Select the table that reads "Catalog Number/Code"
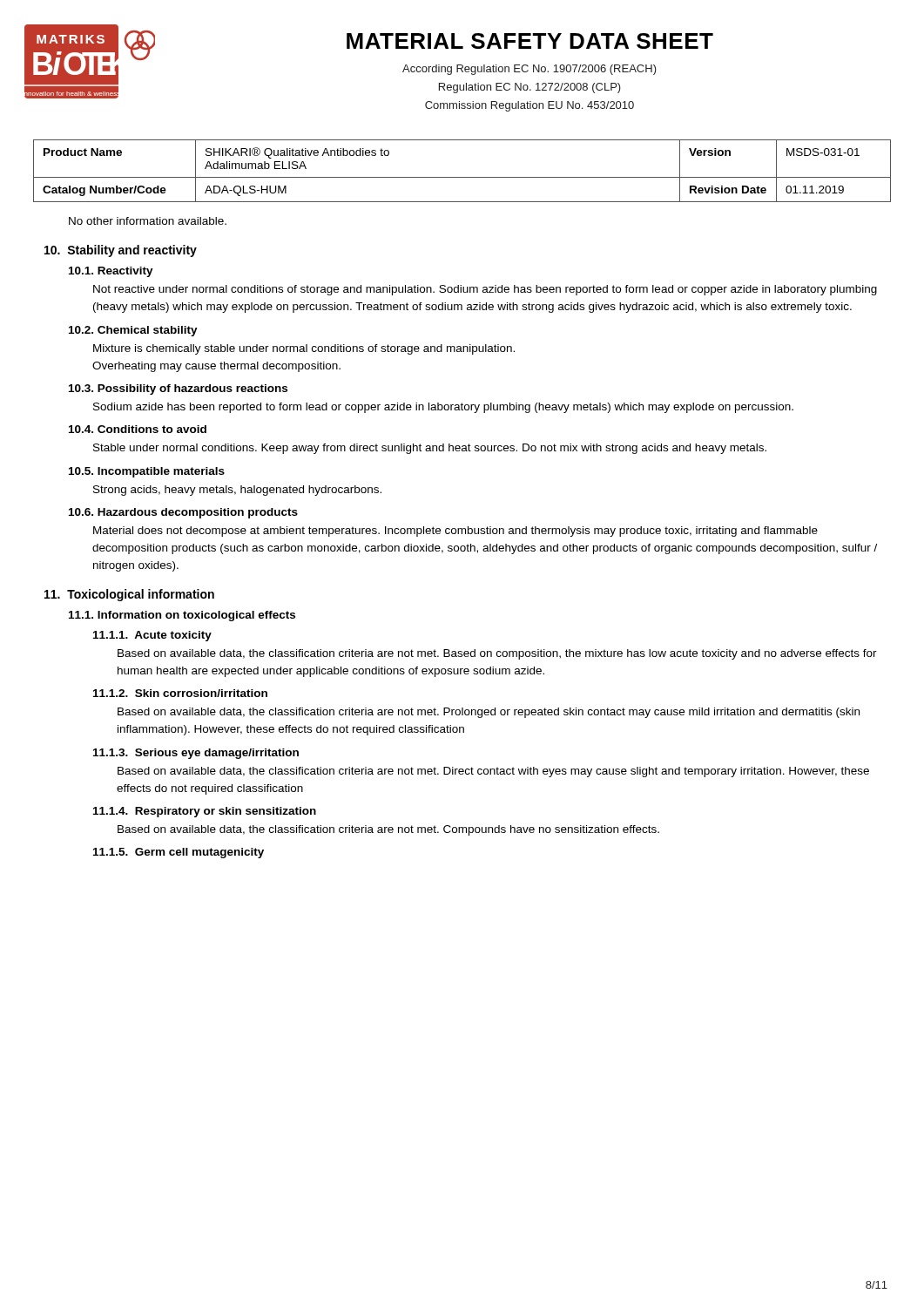 pyautogui.click(x=462, y=171)
